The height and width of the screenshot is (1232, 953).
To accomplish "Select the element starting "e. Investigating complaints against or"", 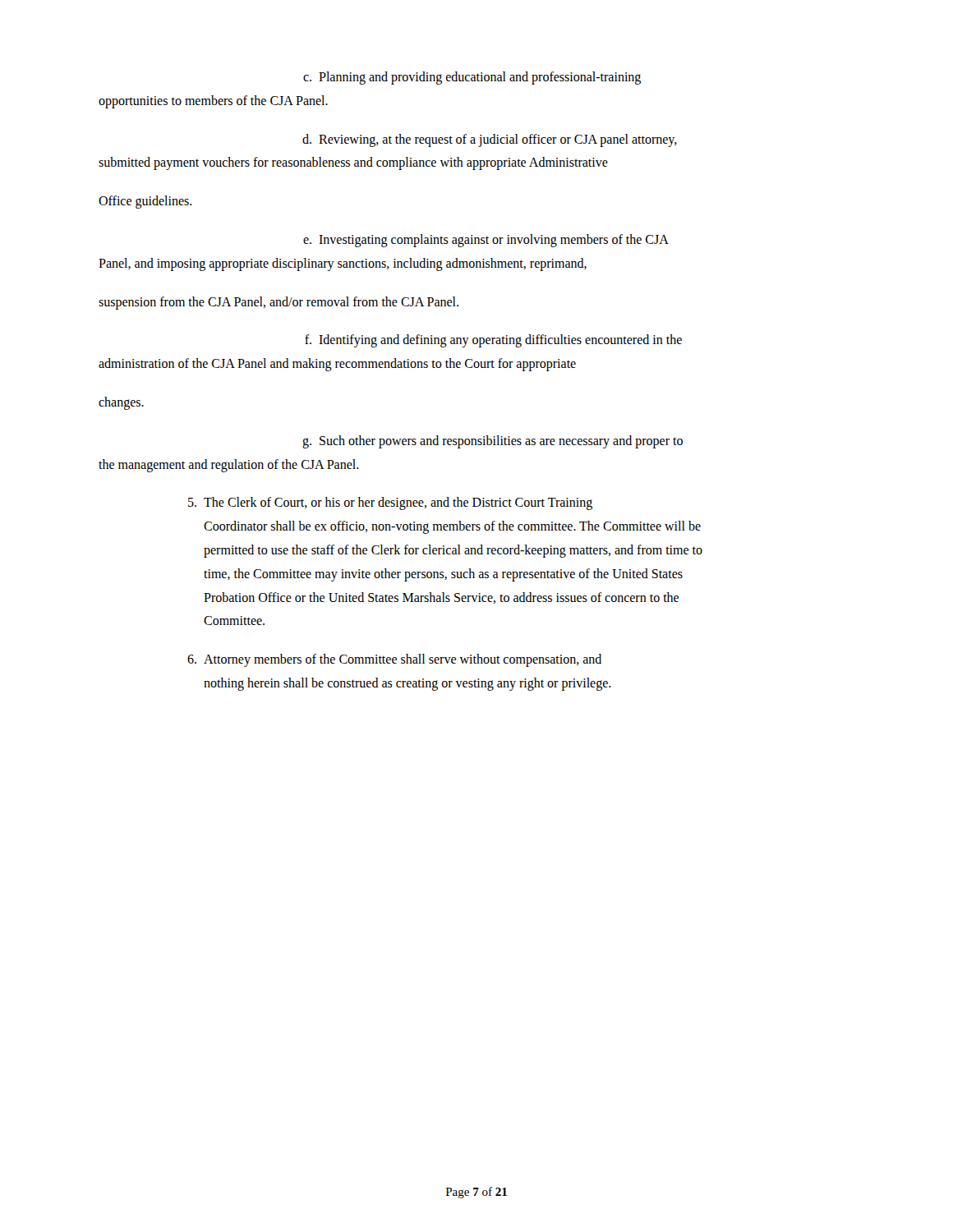I will point(476,271).
